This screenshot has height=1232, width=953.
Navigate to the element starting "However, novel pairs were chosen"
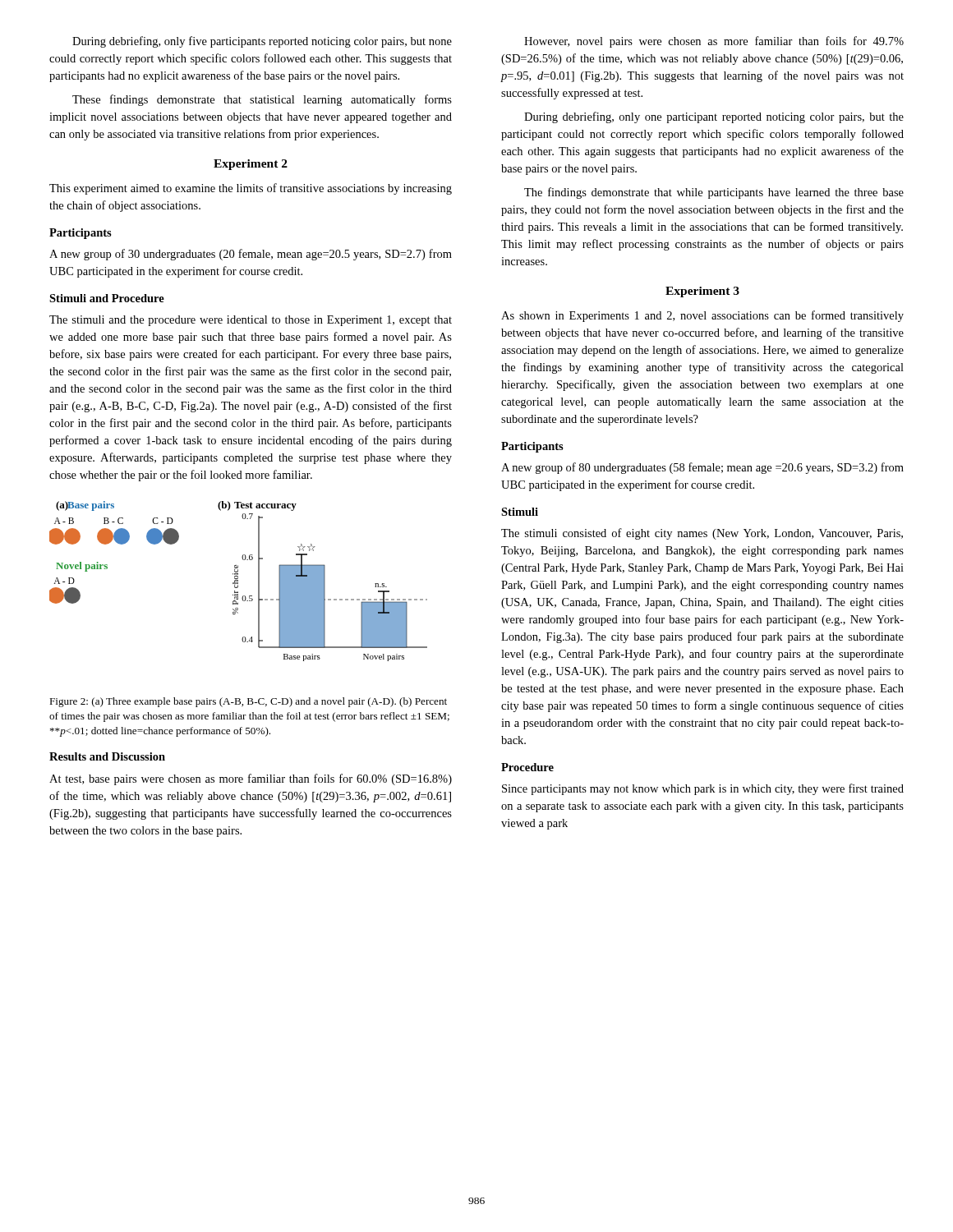click(x=702, y=152)
